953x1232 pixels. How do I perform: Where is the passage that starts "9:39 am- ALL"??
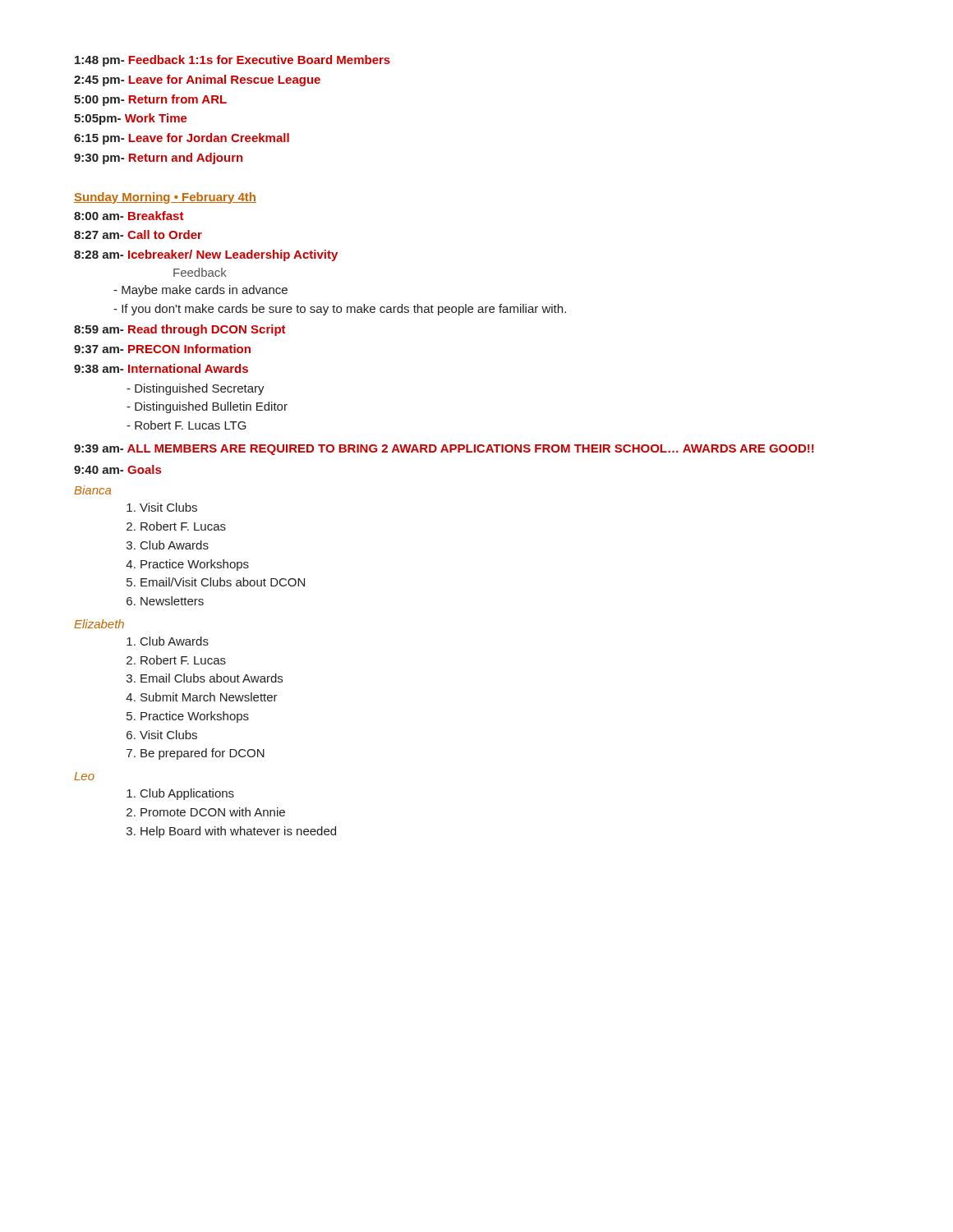(x=444, y=448)
